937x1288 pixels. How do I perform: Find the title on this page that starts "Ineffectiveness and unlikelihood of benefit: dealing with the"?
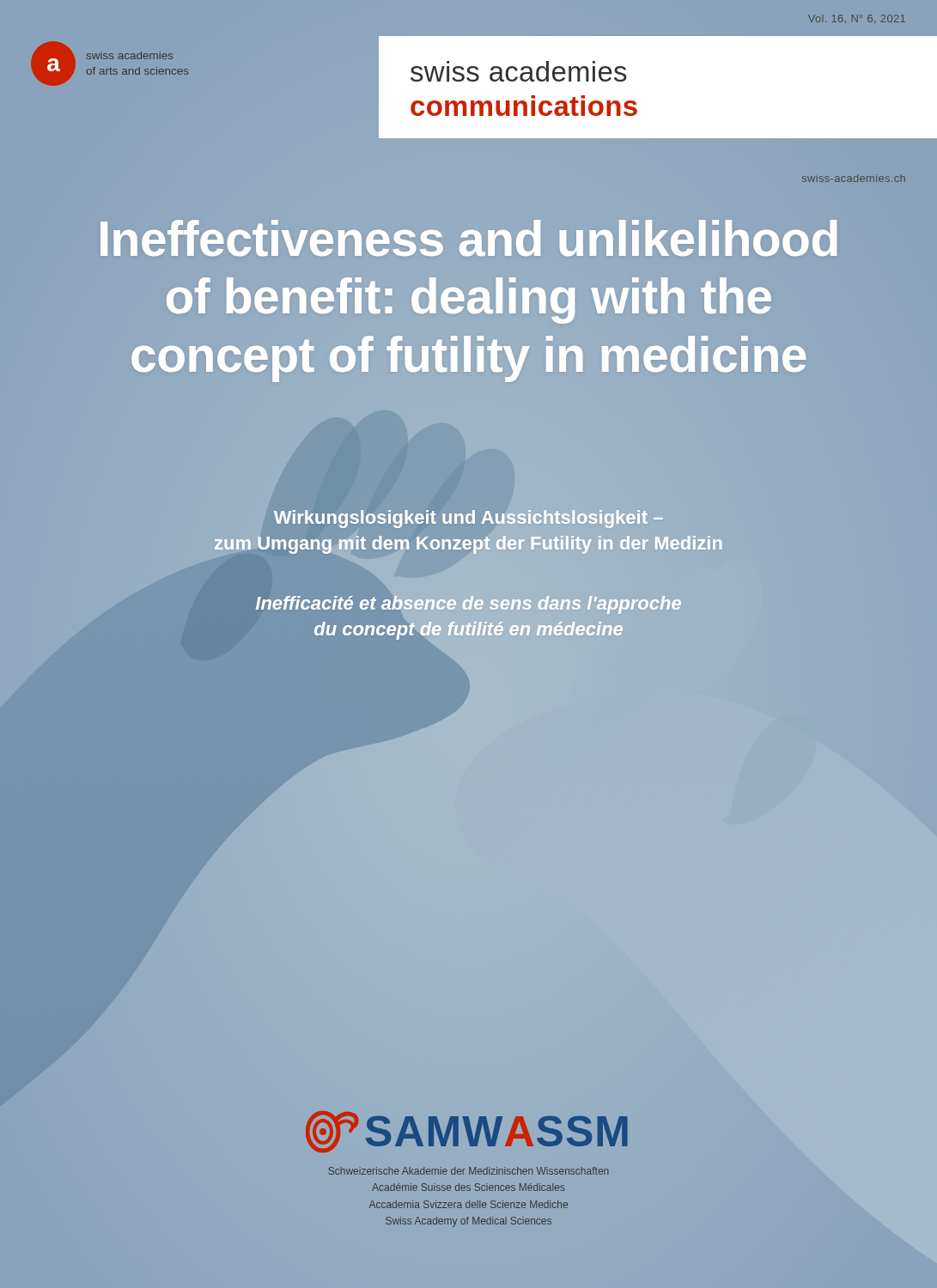468,297
